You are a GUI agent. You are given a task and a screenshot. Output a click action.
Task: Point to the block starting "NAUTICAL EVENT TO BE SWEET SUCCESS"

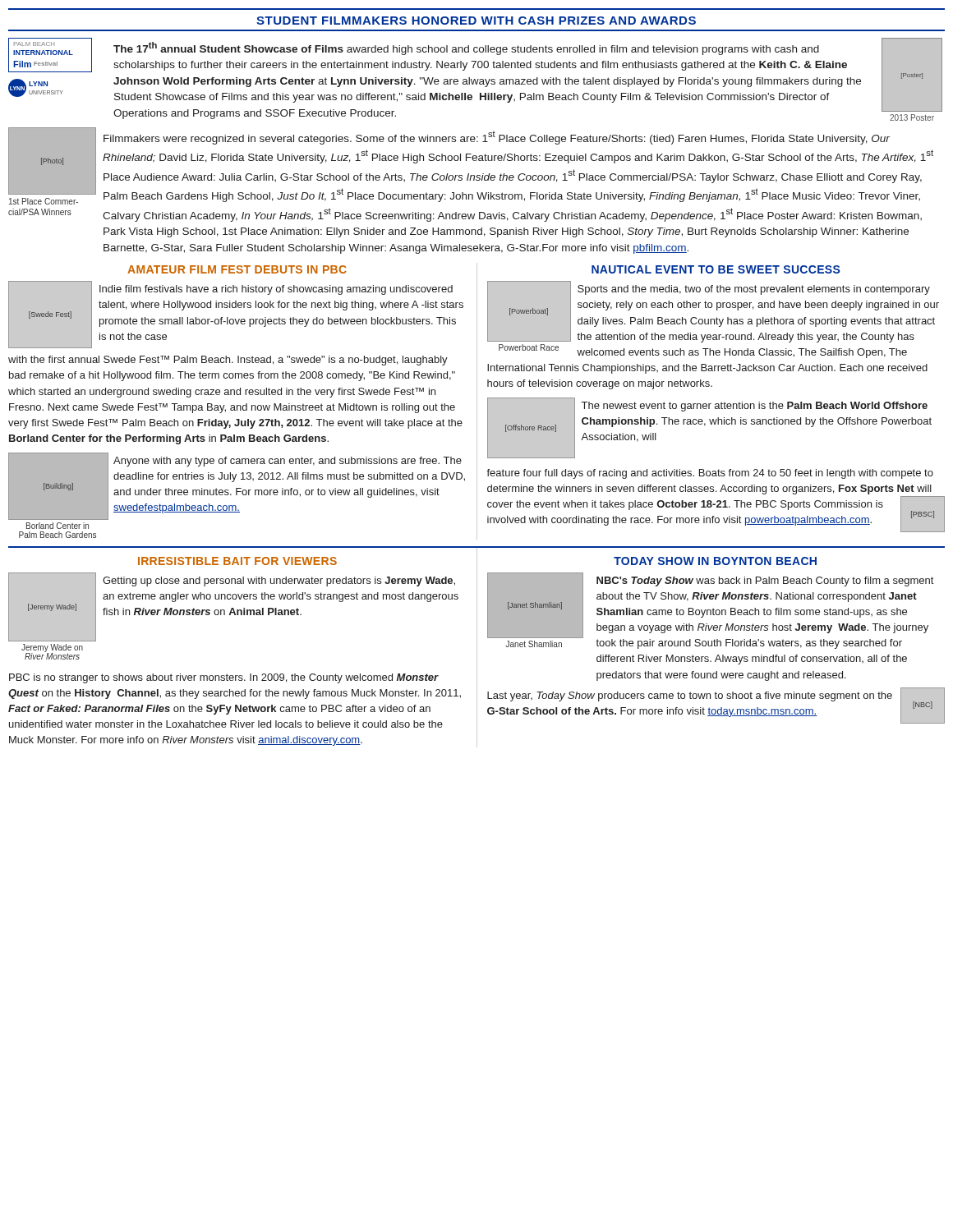[716, 270]
